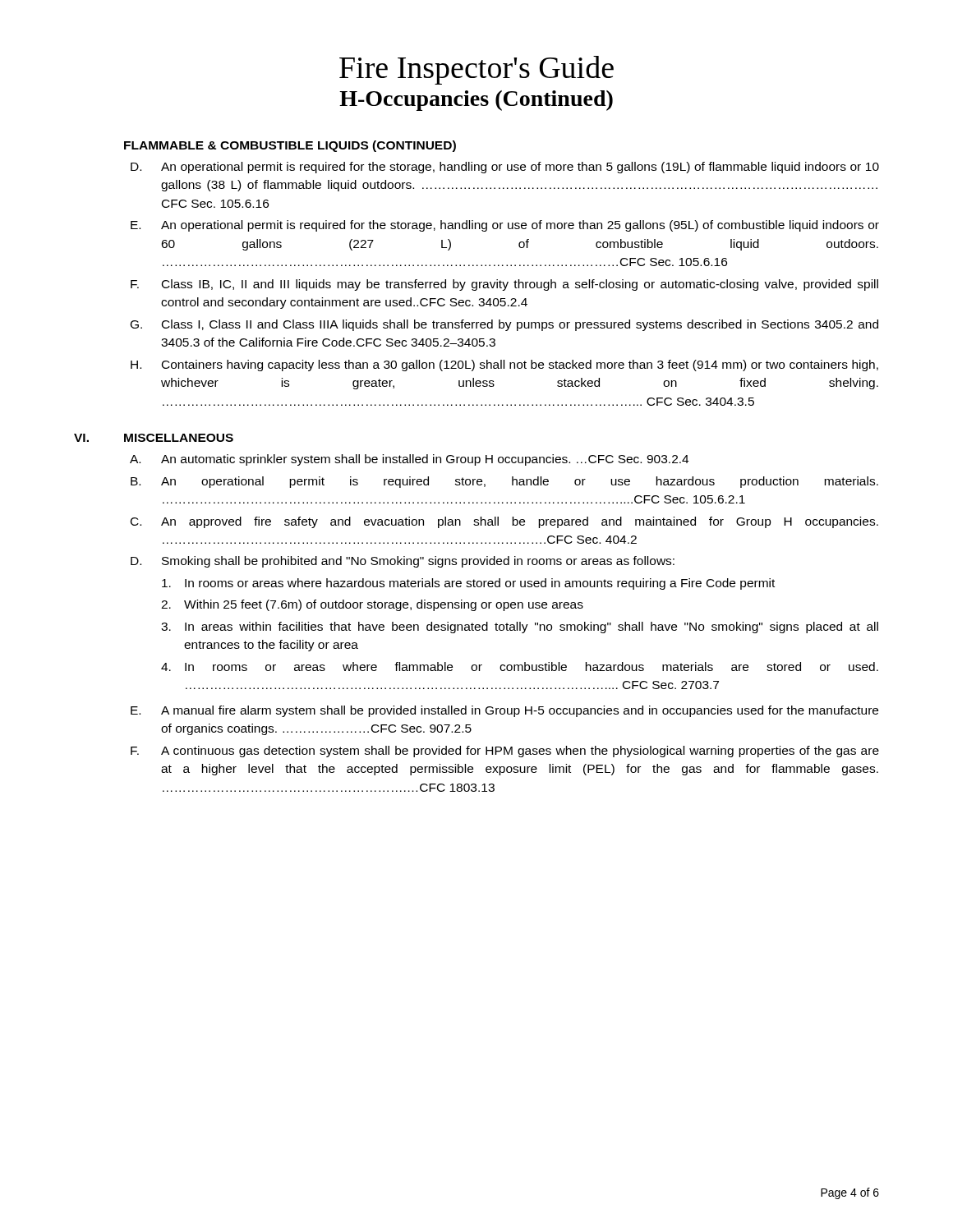The height and width of the screenshot is (1232, 953).
Task: Find the region starting "B. An operational permit is required"
Action: (x=501, y=490)
